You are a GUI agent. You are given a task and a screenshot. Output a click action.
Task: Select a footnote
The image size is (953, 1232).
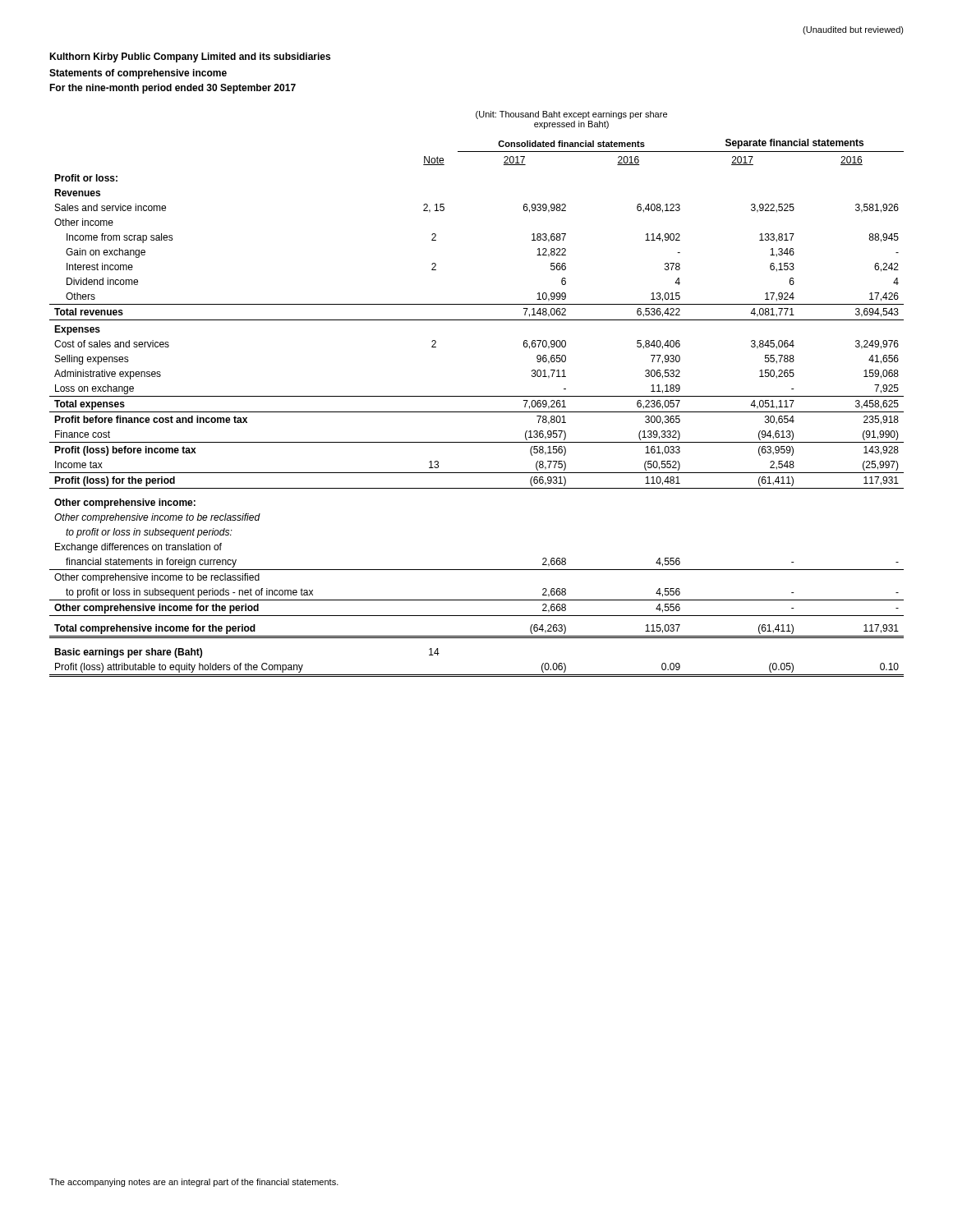point(194,1182)
